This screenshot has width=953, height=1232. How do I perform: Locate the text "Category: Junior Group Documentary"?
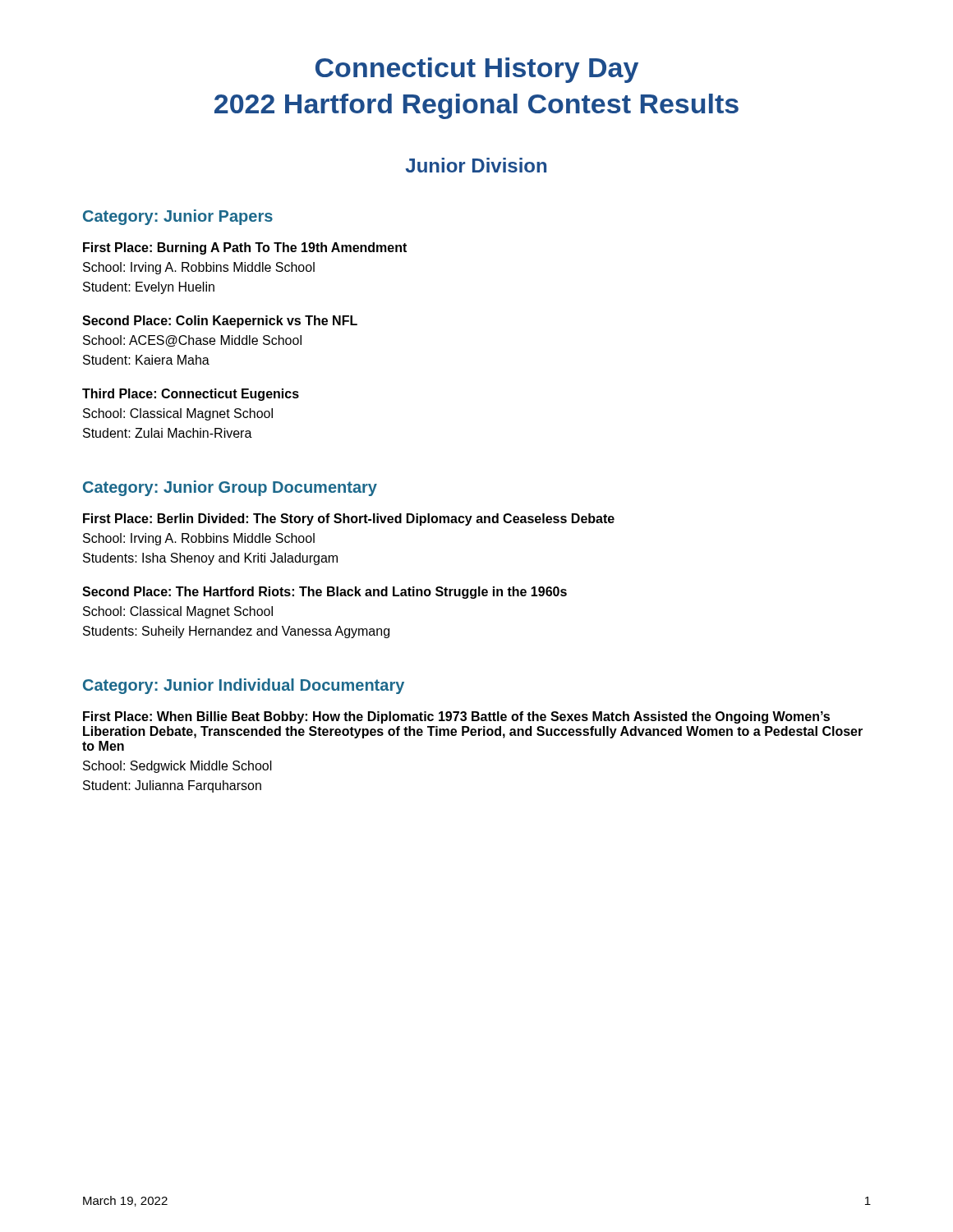(230, 488)
